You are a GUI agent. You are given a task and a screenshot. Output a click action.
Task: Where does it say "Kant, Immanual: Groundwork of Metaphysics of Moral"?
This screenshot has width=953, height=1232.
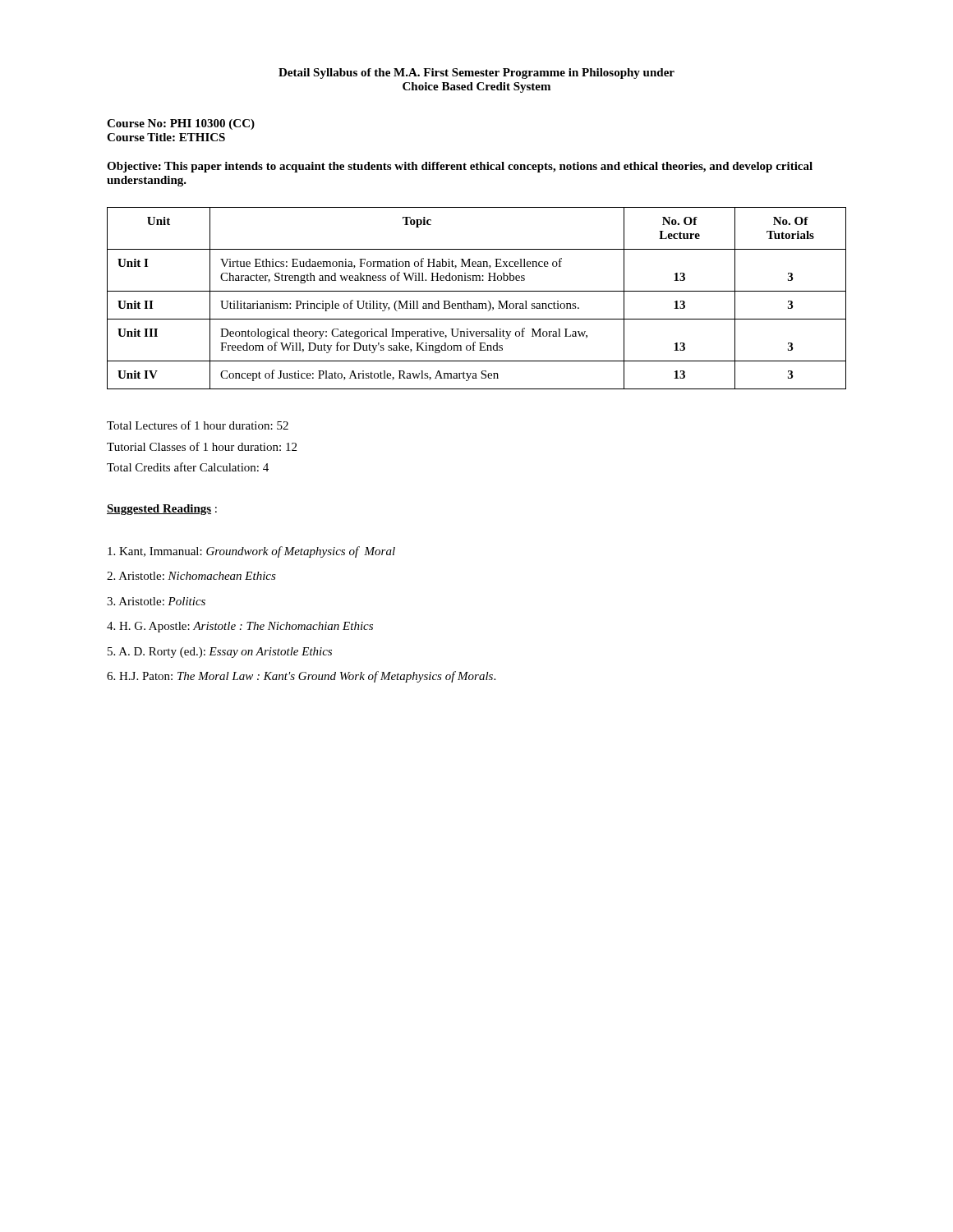click(251, 551)
